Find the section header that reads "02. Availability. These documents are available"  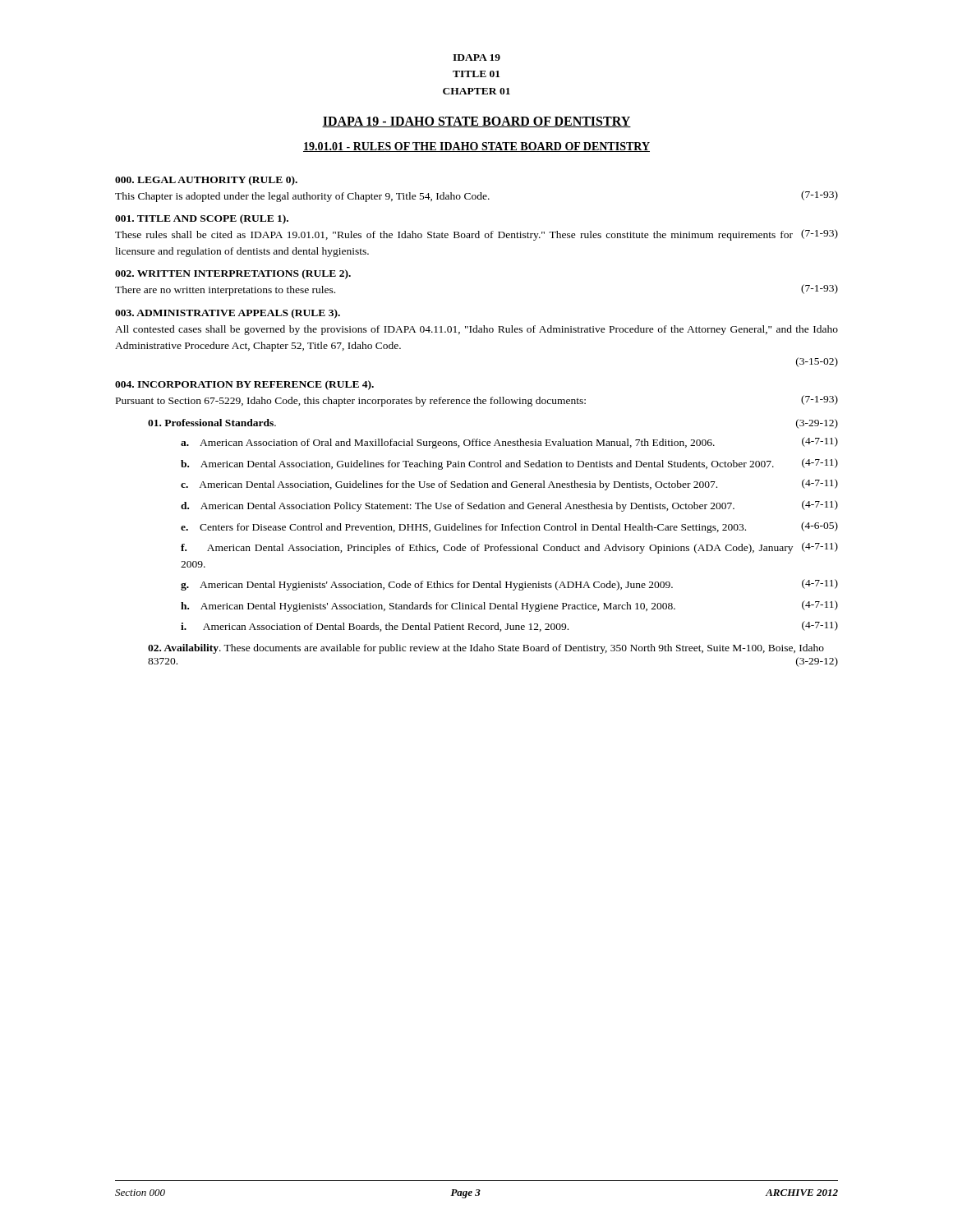(493, 654)
